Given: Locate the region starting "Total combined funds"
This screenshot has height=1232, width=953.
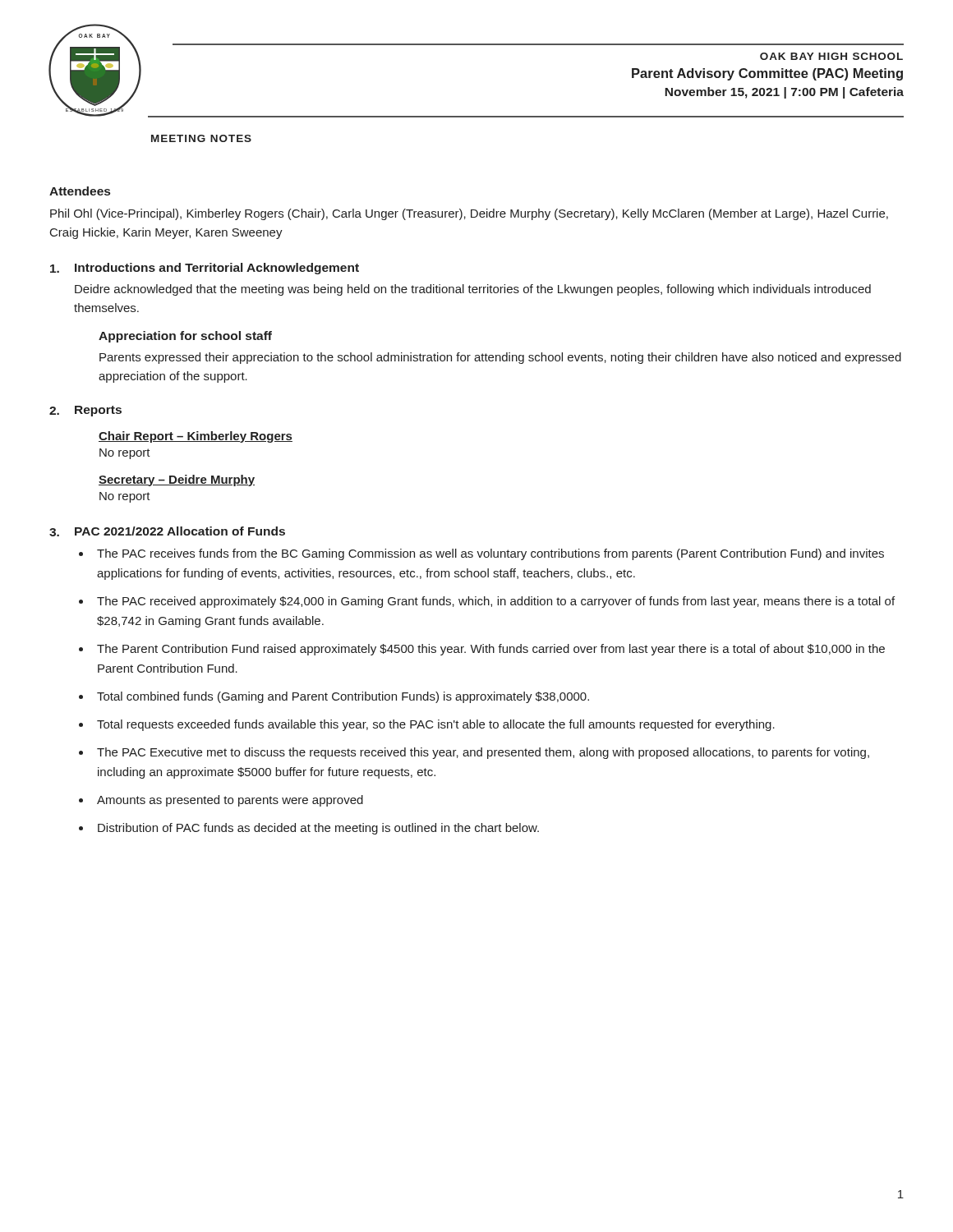Looking at the screenshot, I should click(x=344, y=696).
